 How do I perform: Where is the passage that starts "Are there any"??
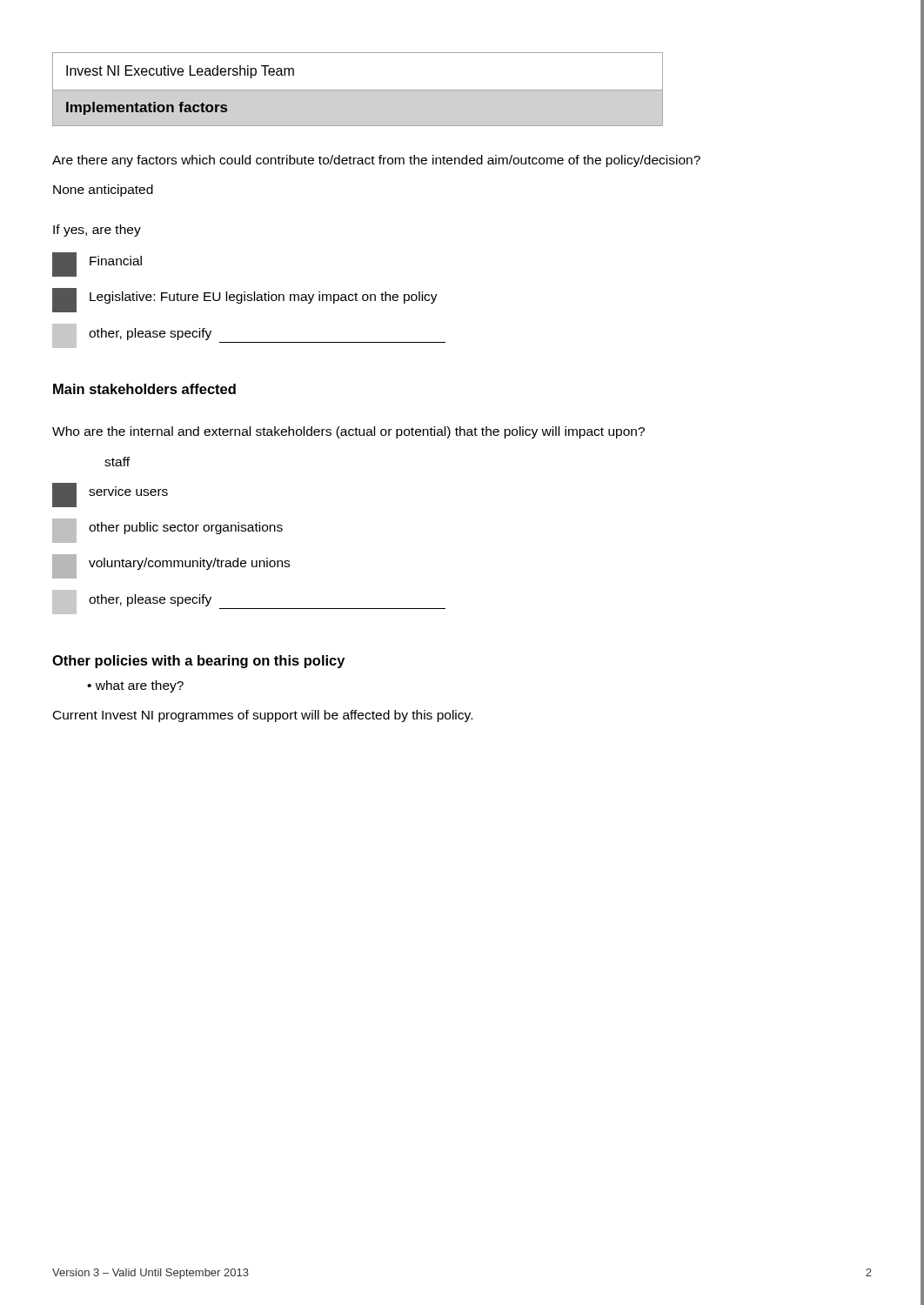(376, 160)
